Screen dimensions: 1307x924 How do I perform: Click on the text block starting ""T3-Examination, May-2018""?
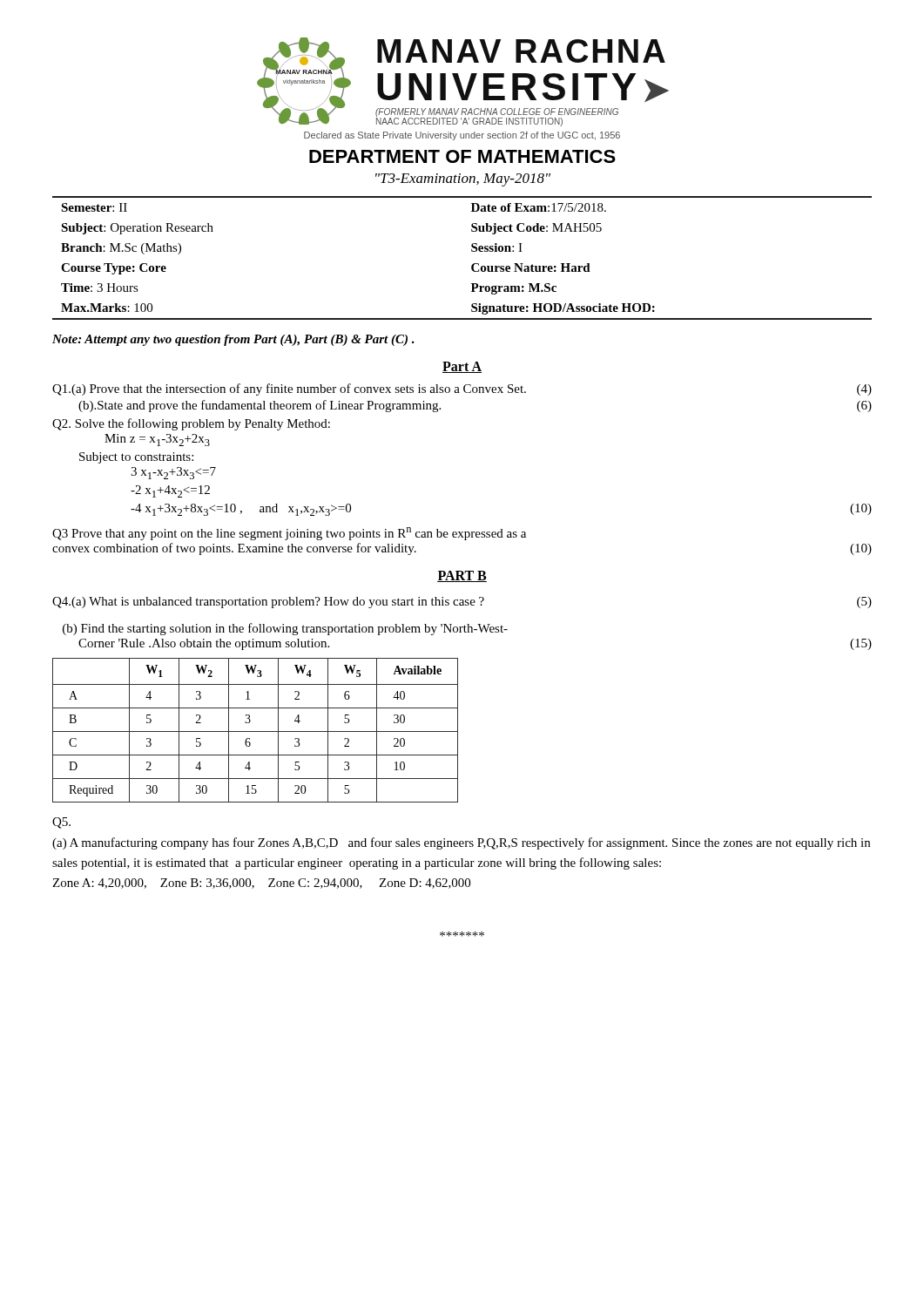click(x=462, y=178)
